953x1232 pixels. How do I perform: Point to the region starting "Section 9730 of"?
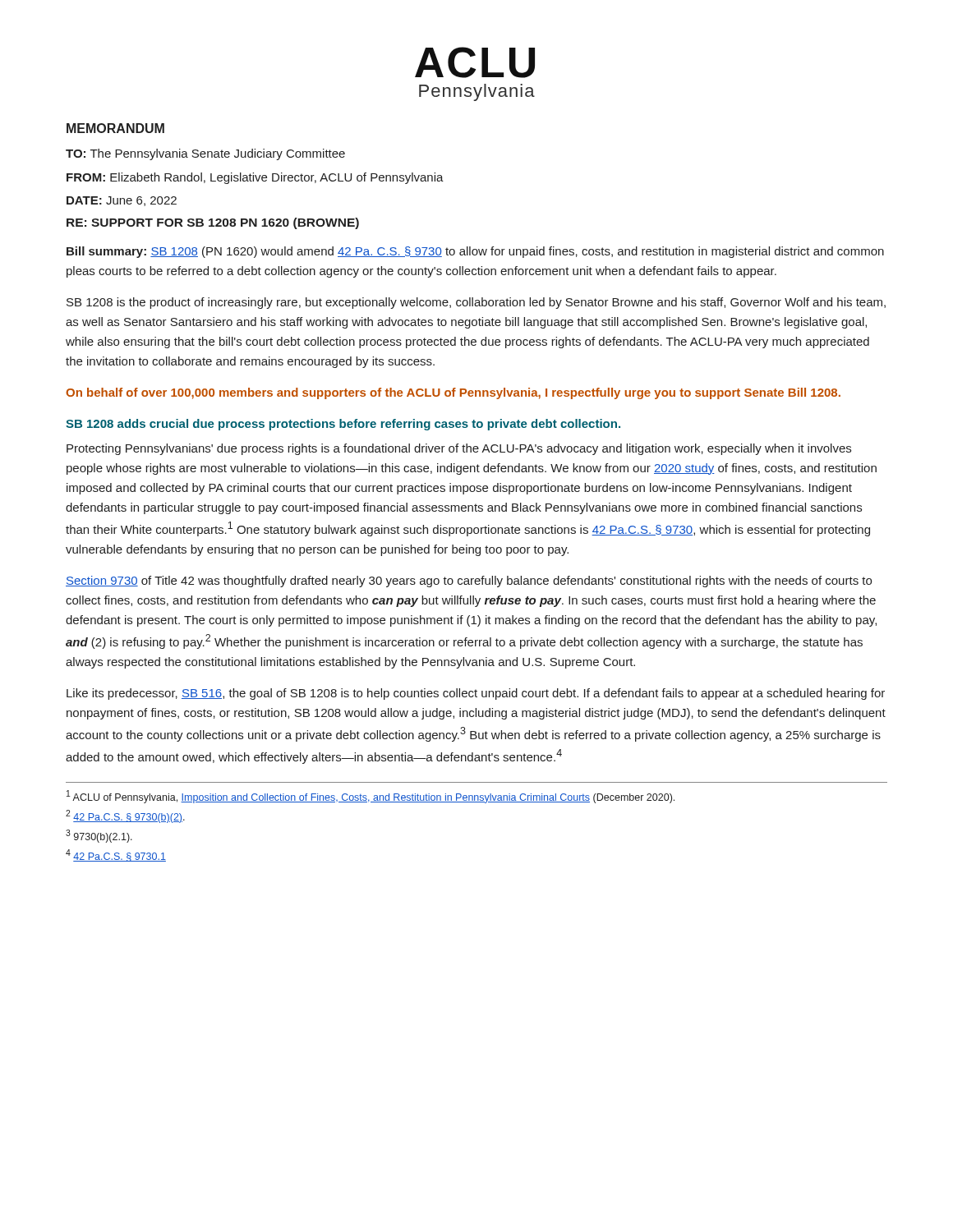tap(472, 620)
